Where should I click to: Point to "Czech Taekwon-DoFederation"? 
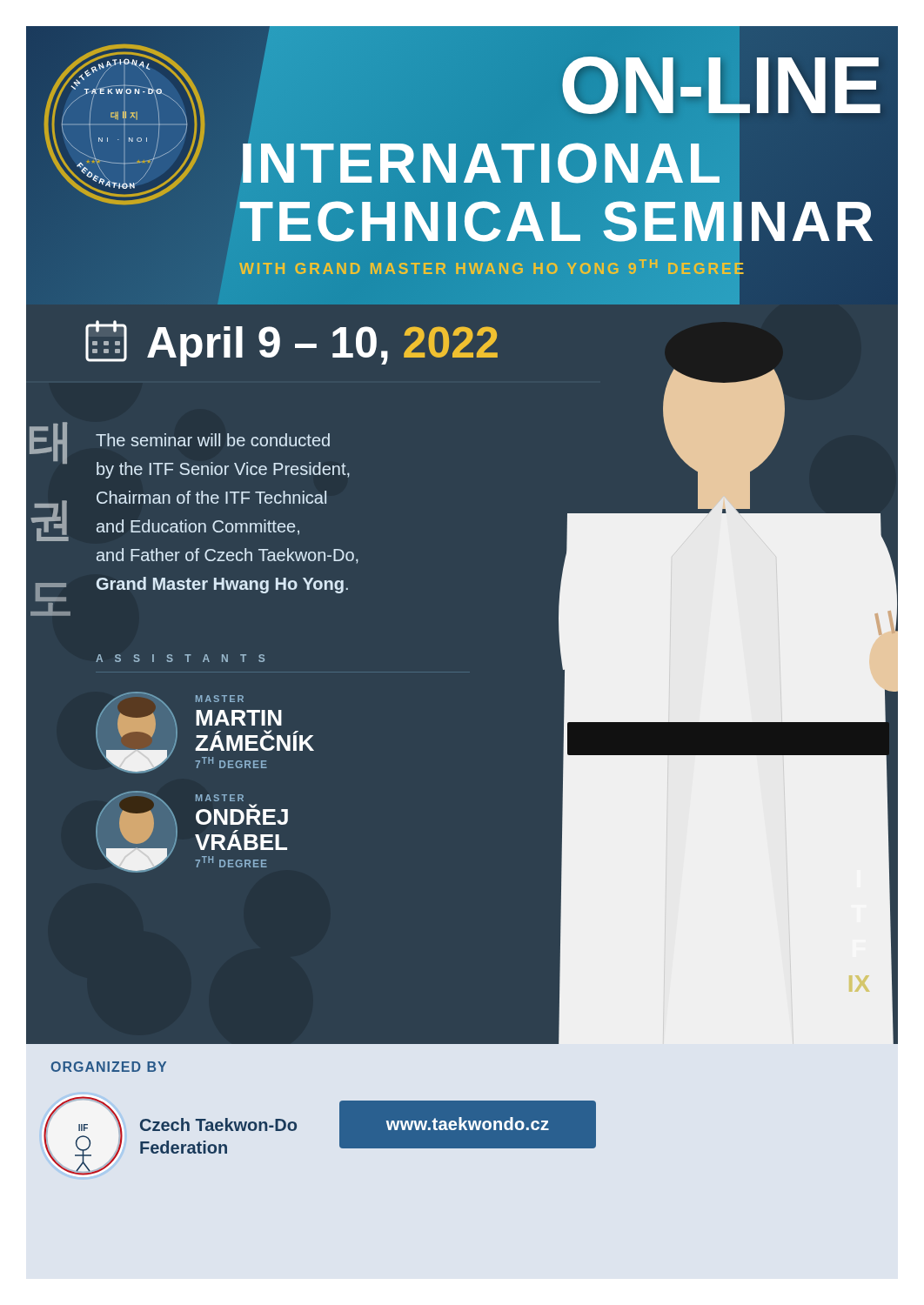click(218, 1136)
